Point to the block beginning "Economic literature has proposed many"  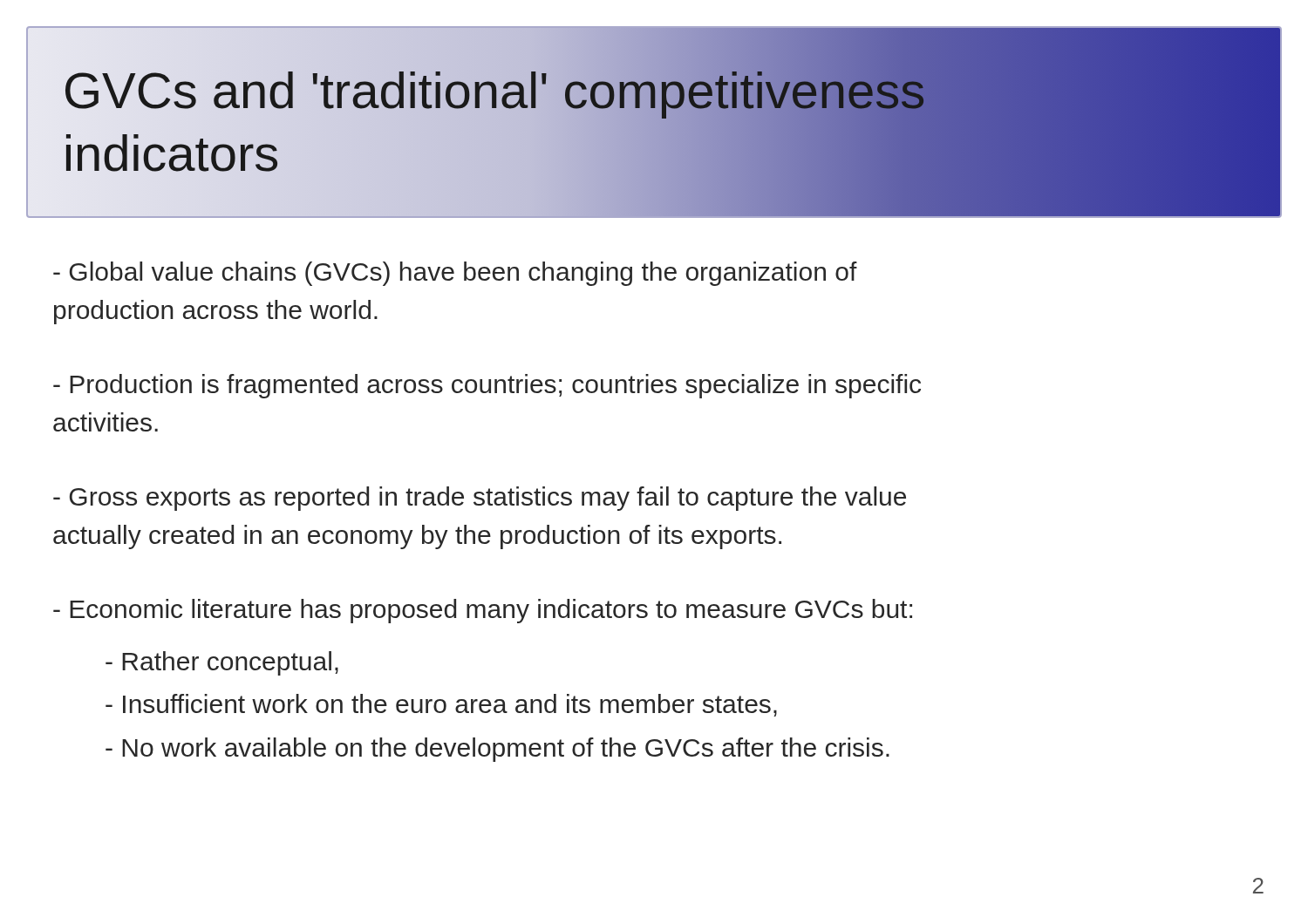pyautogui.click(x=654, y=680)
